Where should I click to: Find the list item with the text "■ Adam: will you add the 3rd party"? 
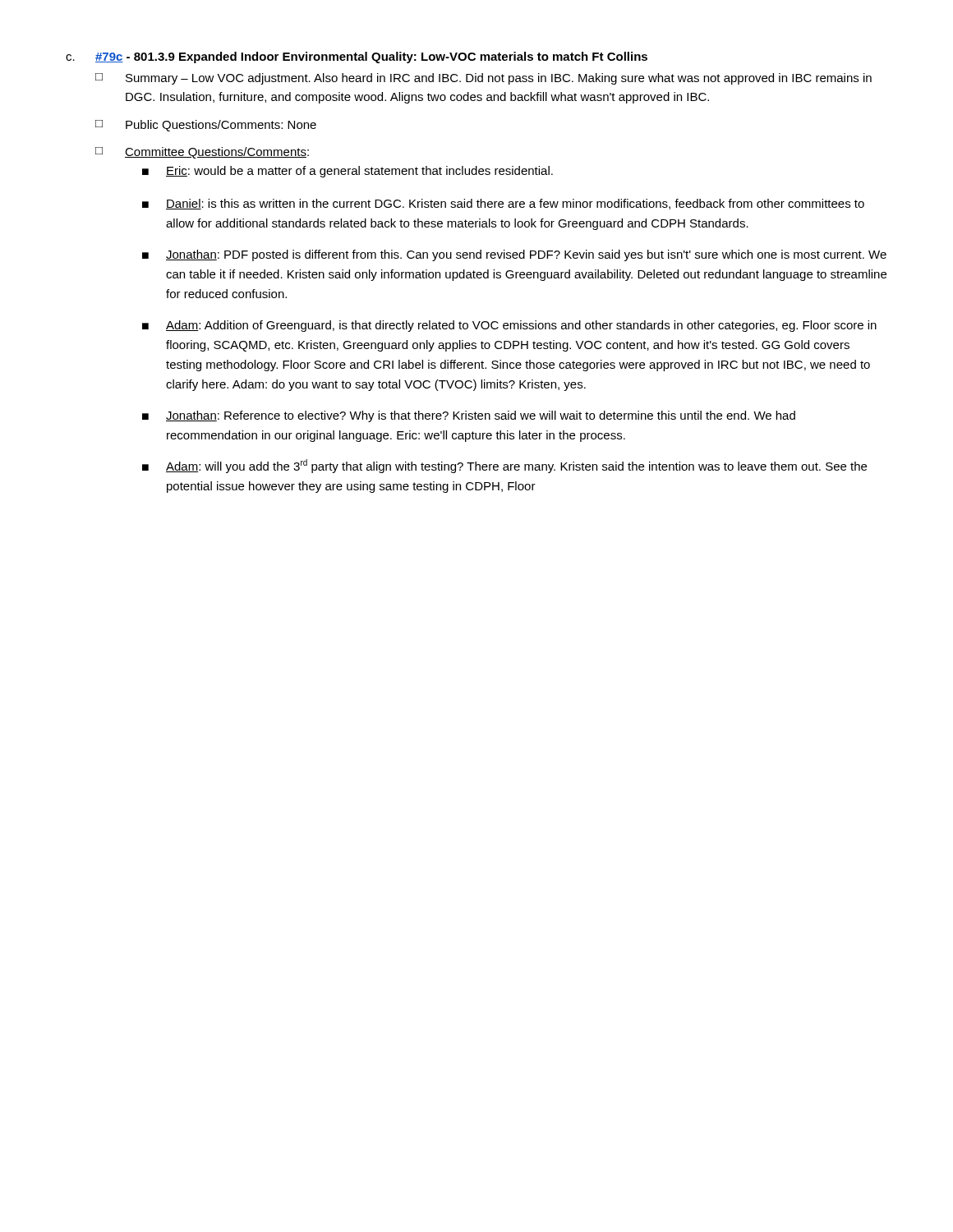pyautogui.click(x=514, y=476)
